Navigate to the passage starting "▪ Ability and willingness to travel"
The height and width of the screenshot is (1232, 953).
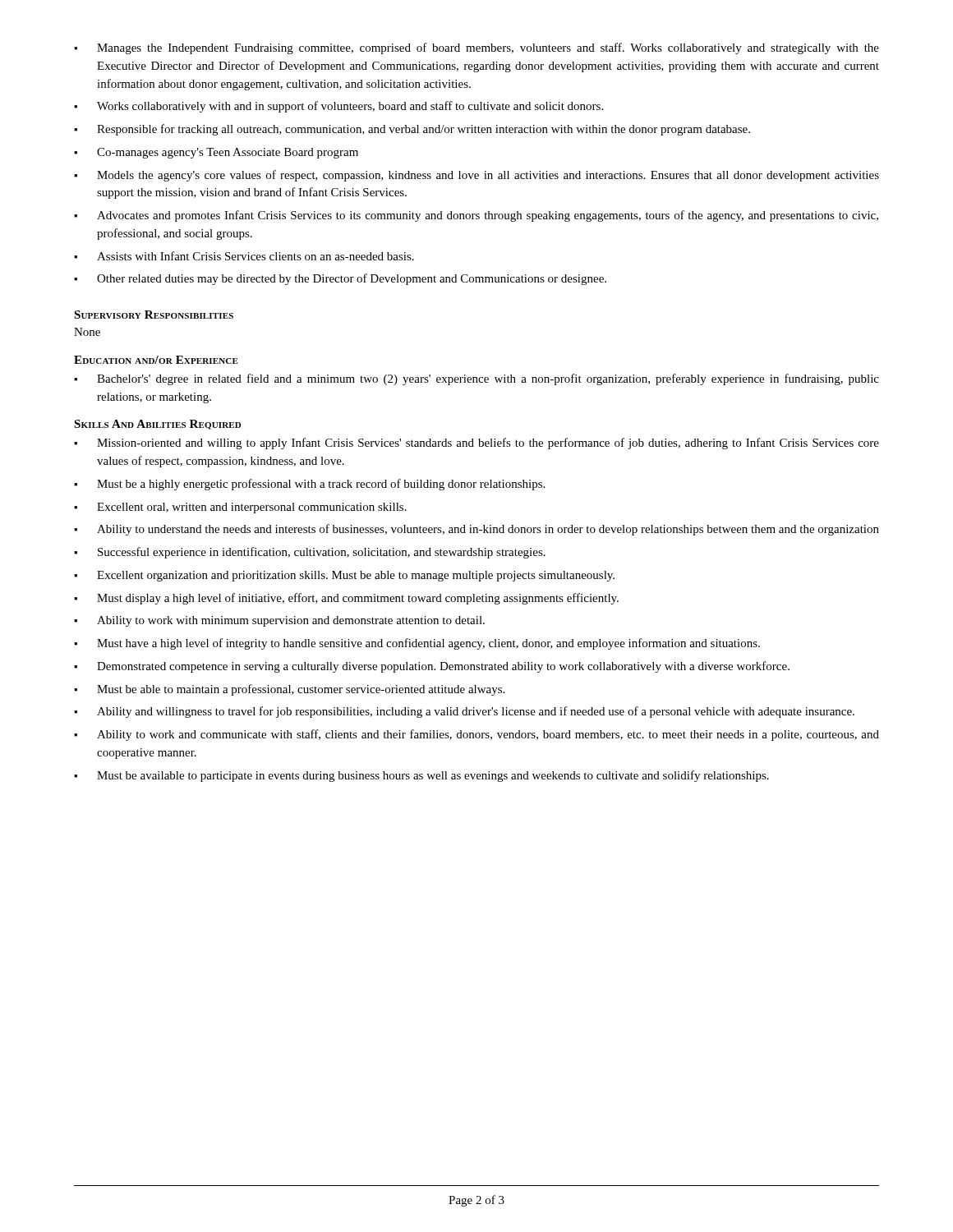point(476,712)
